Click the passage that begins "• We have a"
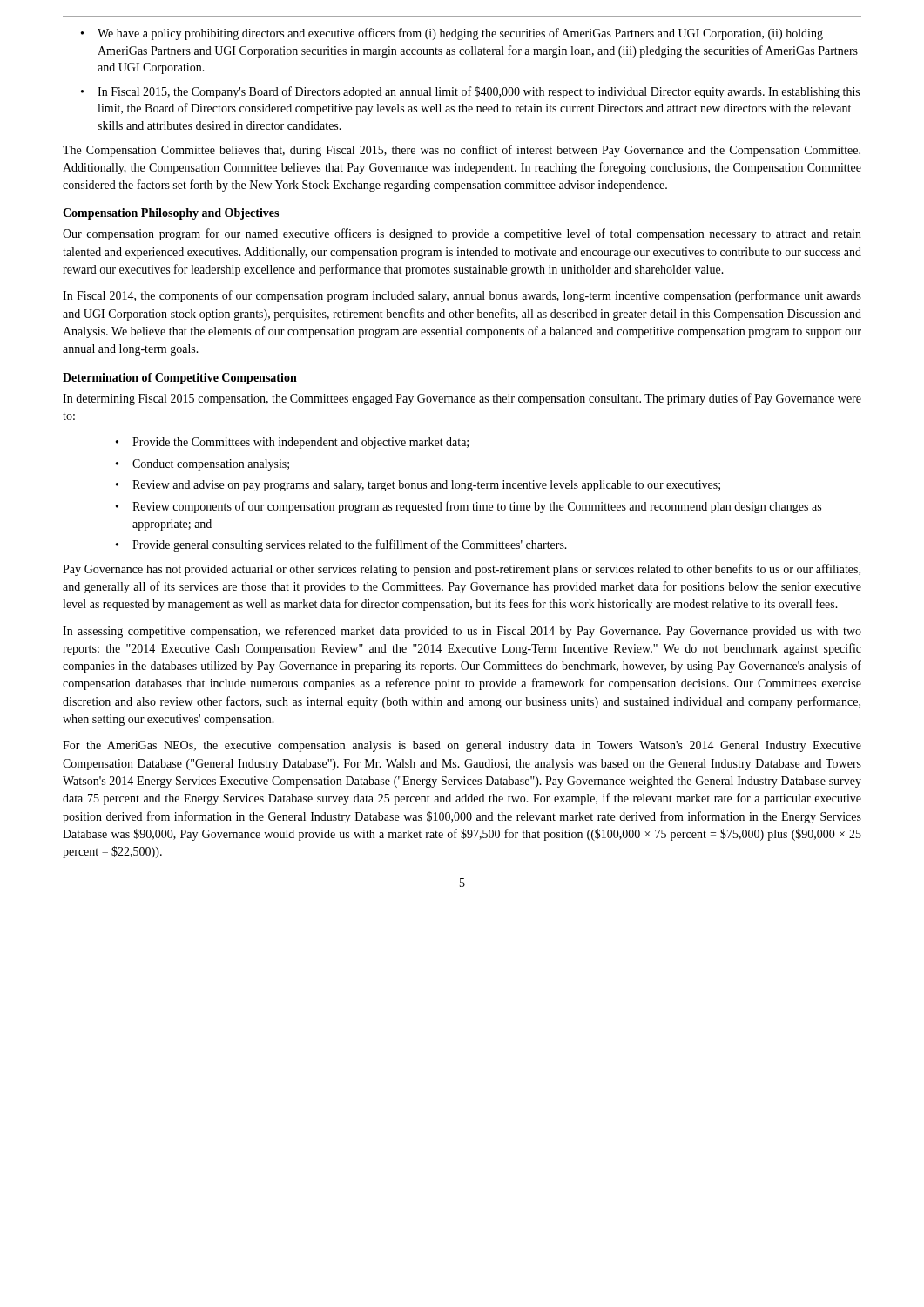Viewport: 924px width, 1307px height. pos(471,51)
